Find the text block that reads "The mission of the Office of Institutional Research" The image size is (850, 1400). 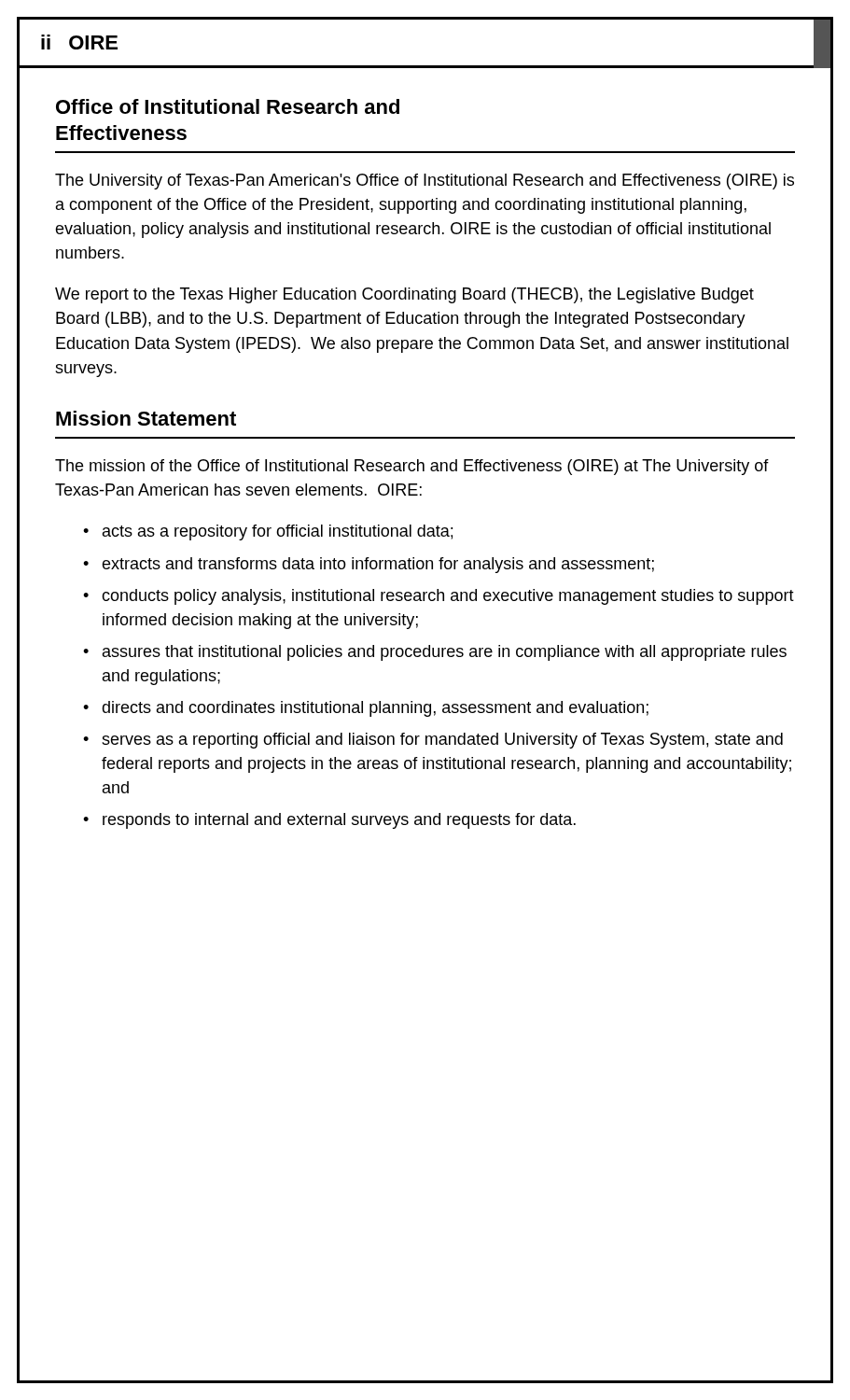click(x=412, y=478)
